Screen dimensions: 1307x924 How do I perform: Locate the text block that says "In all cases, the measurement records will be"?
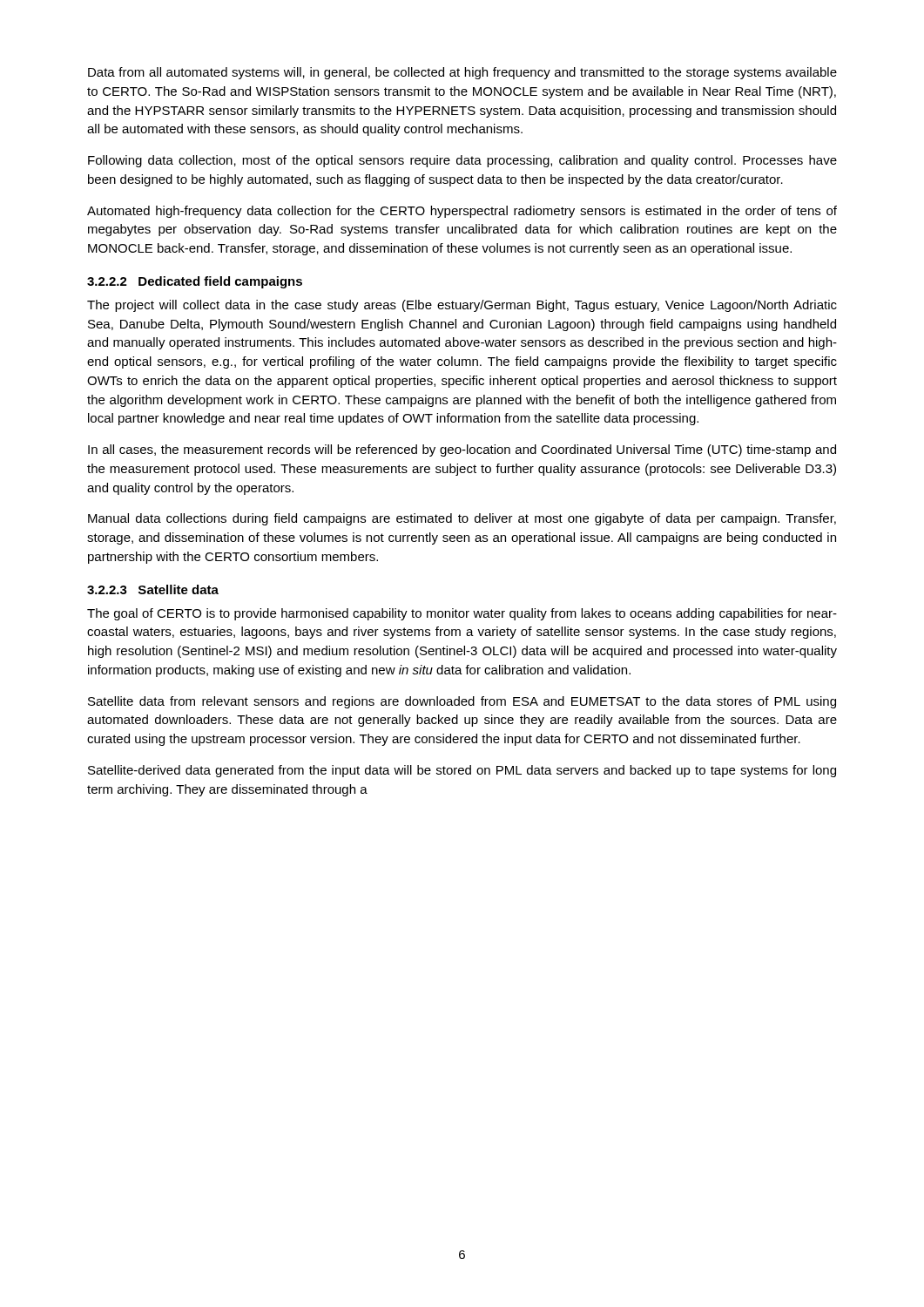click(462, 468)
